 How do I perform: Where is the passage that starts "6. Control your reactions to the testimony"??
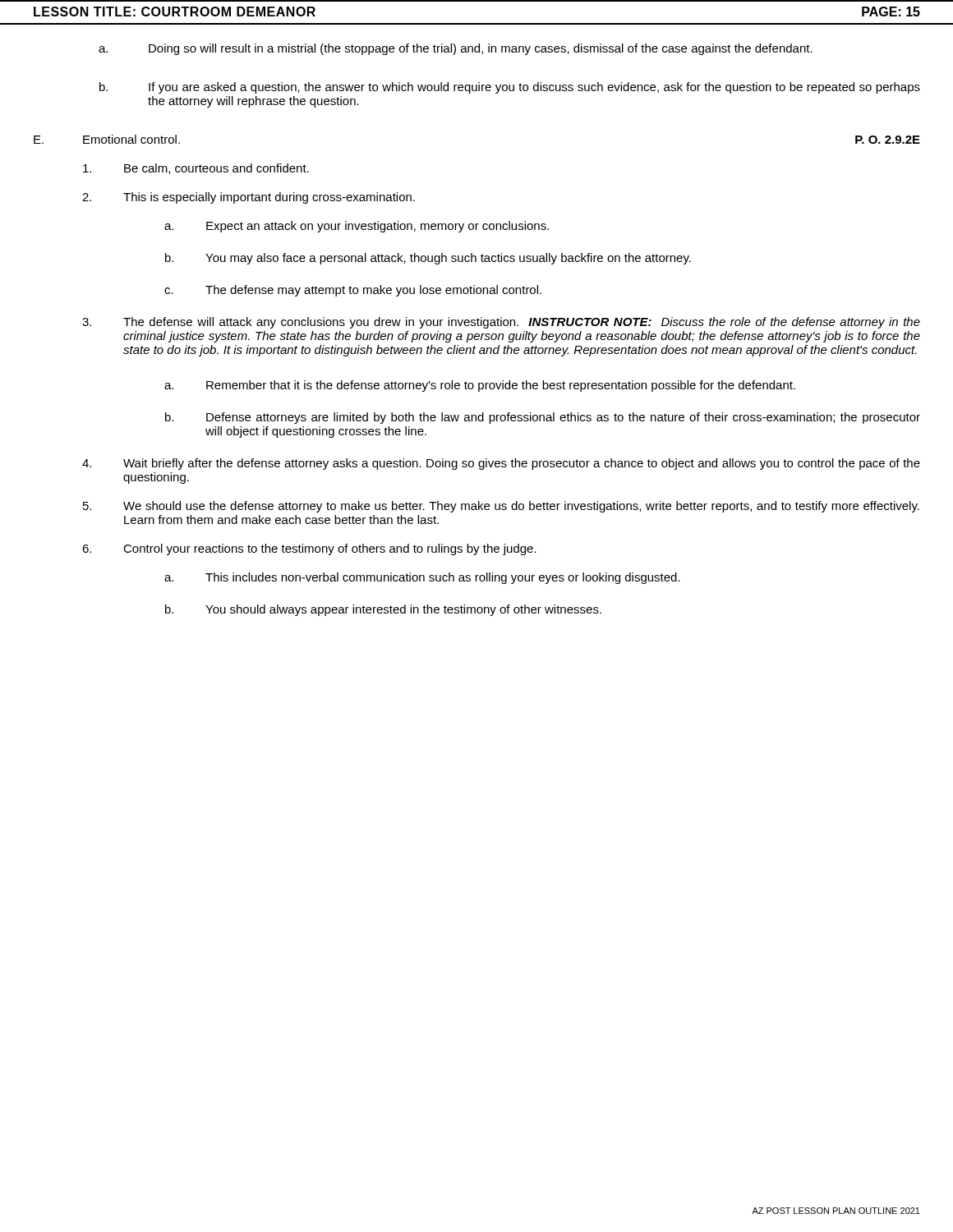[x=501, y=548]
